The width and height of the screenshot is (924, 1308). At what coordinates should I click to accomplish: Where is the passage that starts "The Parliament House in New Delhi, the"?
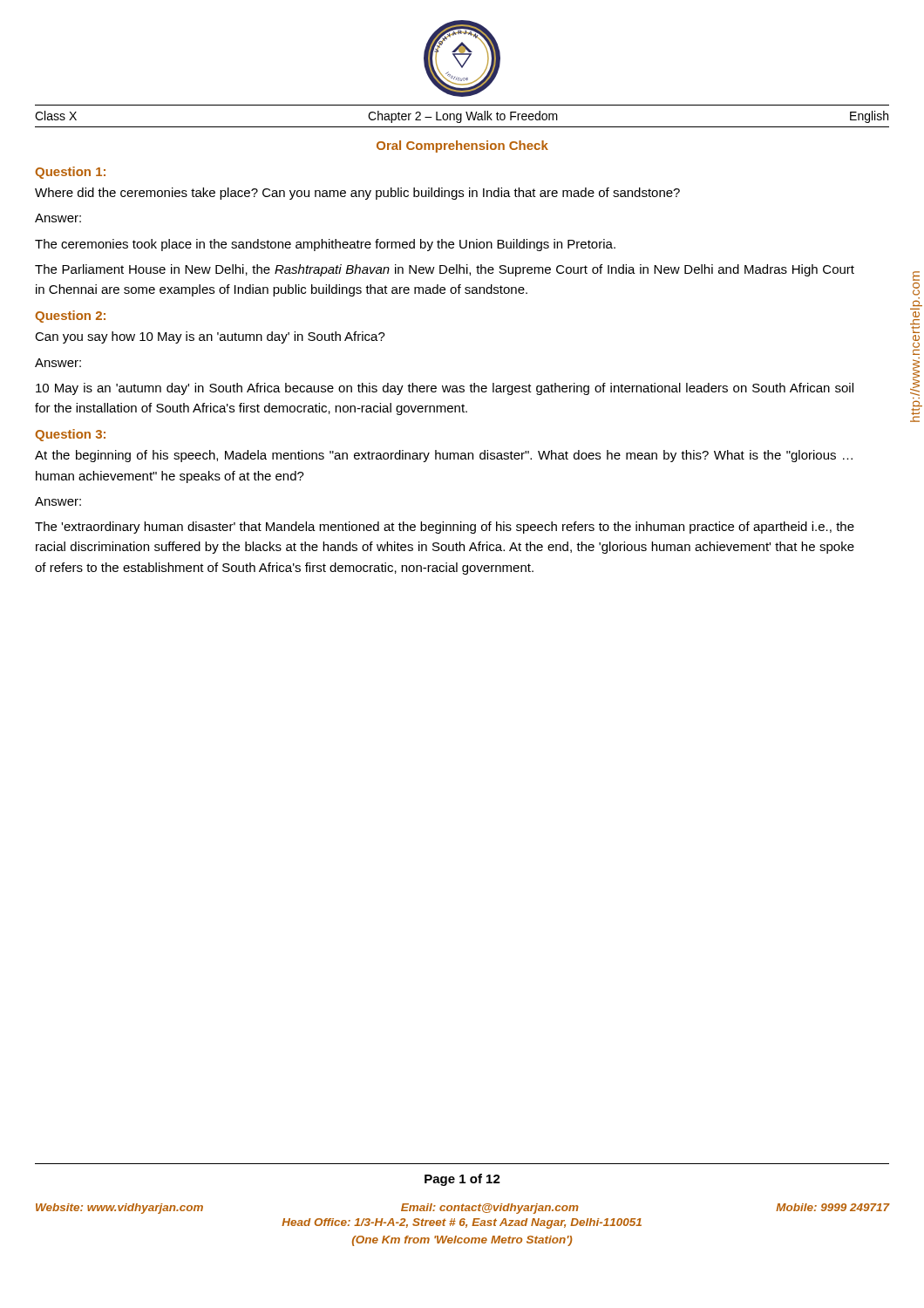(445, 279)
